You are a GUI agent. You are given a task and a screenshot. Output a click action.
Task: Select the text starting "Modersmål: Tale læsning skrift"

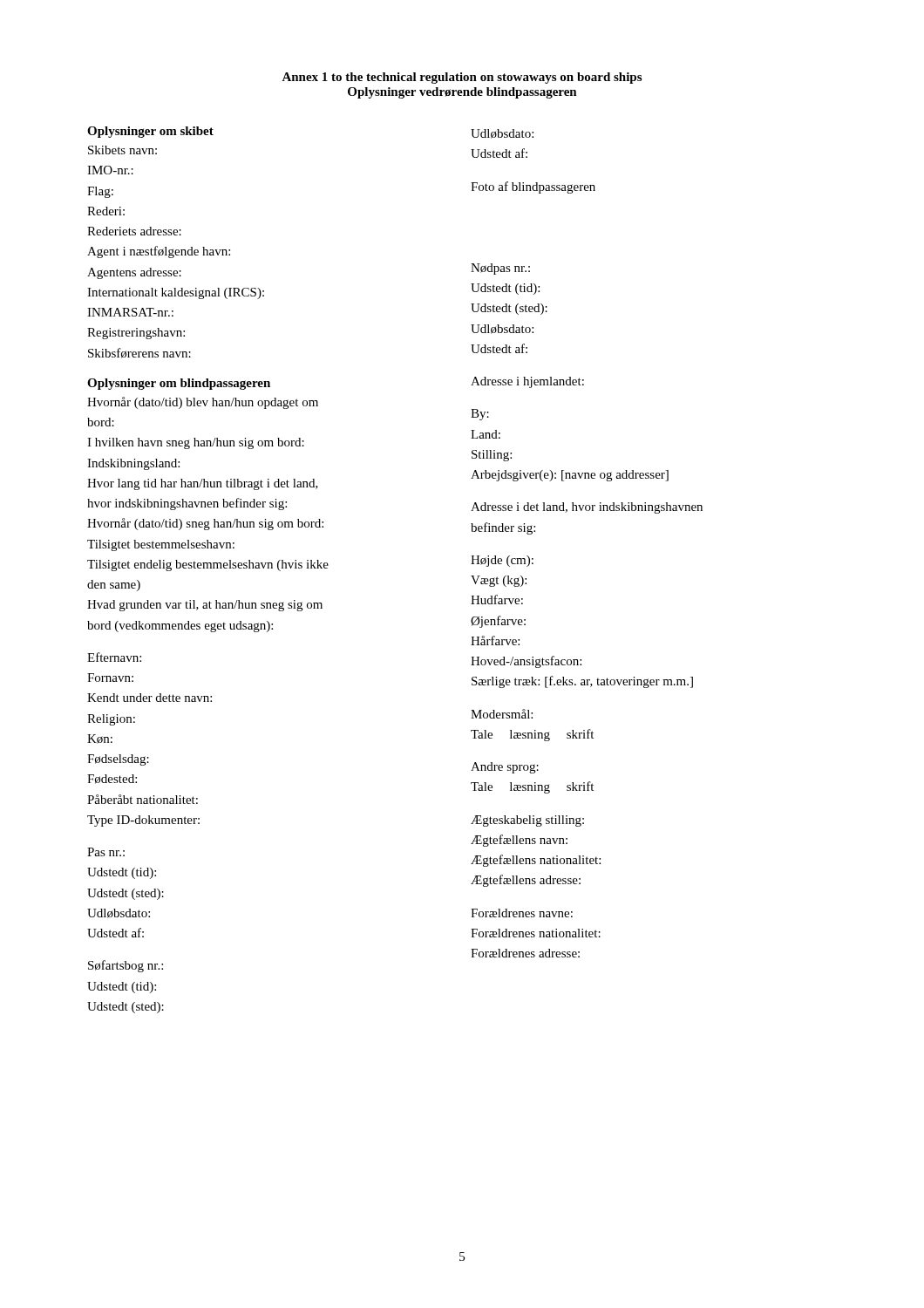(502, 714)
